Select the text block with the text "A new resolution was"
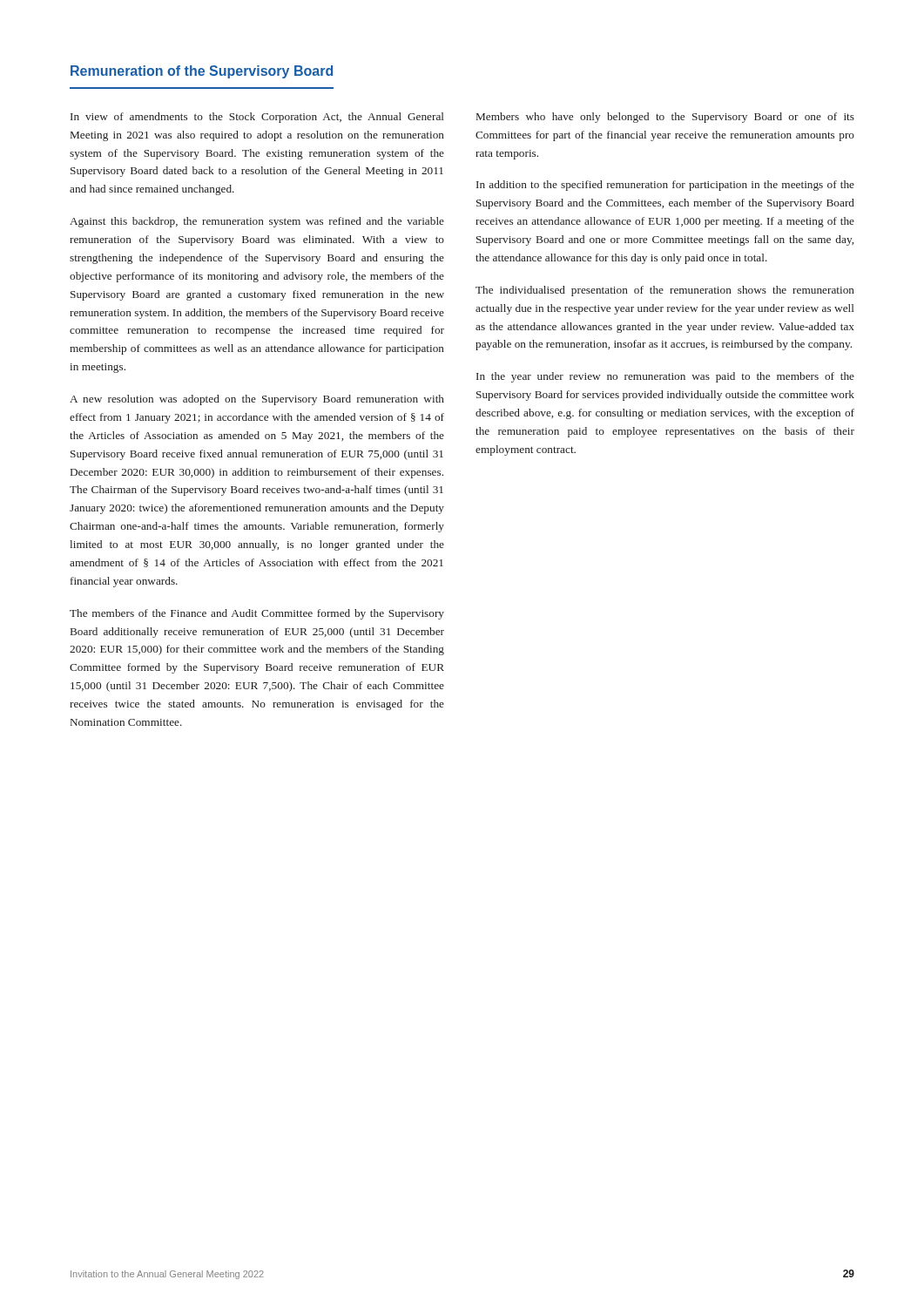 257,490
